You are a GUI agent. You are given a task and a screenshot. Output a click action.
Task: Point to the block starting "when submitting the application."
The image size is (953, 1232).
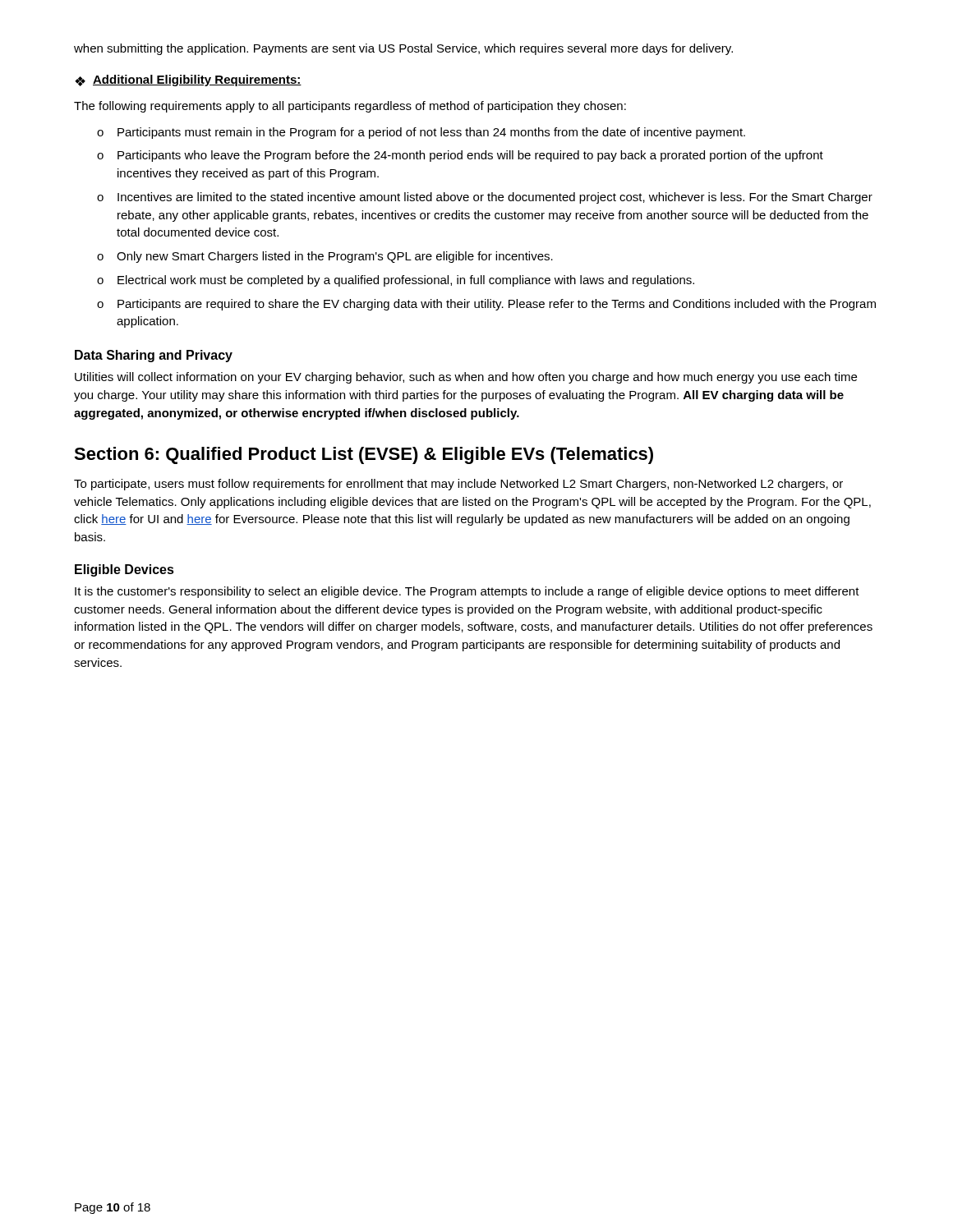[x=404, y=48]
